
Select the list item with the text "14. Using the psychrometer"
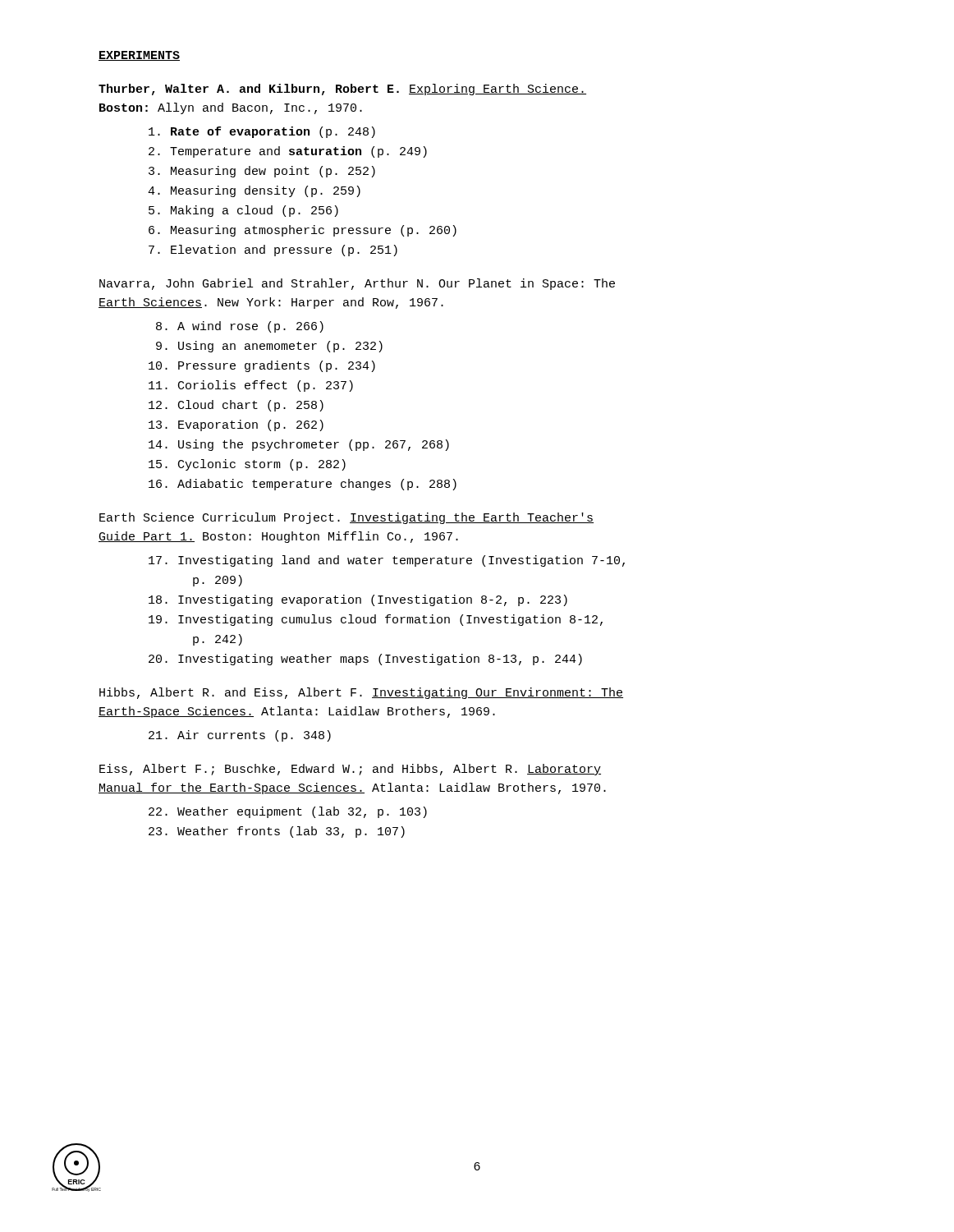[299, 446]
